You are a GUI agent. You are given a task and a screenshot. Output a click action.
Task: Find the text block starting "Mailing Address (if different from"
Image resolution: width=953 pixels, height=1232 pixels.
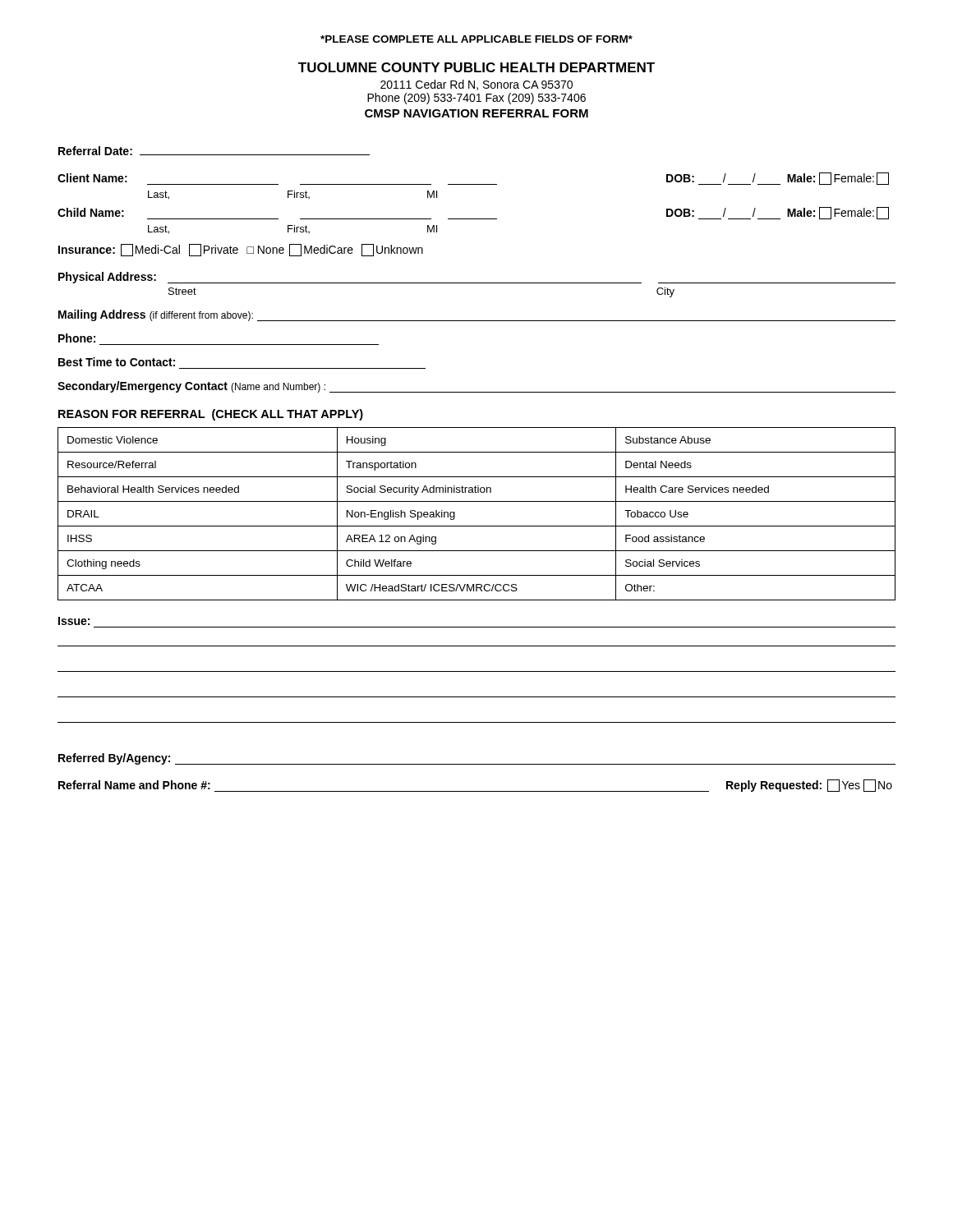point(476,313)
